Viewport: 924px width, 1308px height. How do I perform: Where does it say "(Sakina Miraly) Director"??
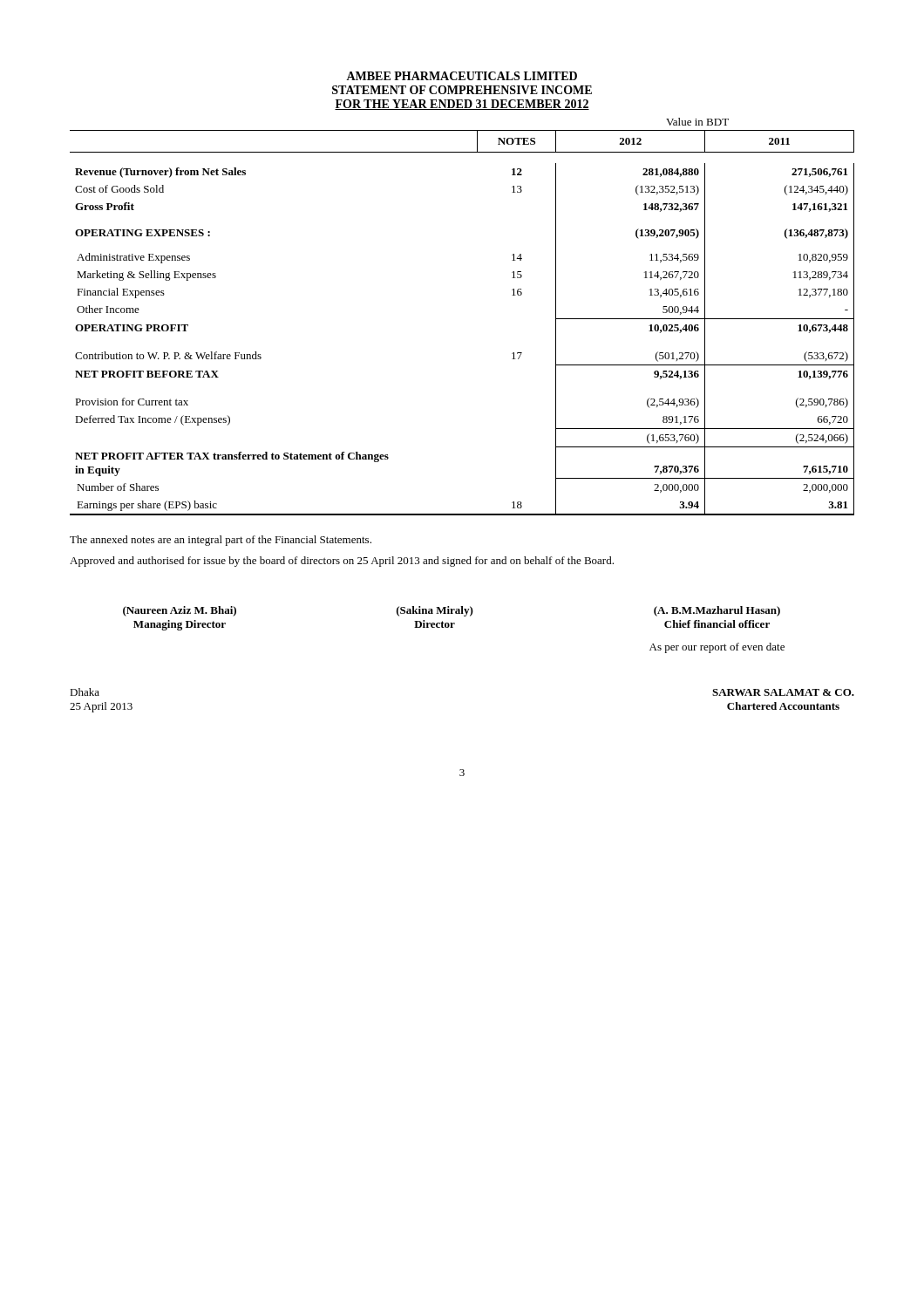[435, 617]
